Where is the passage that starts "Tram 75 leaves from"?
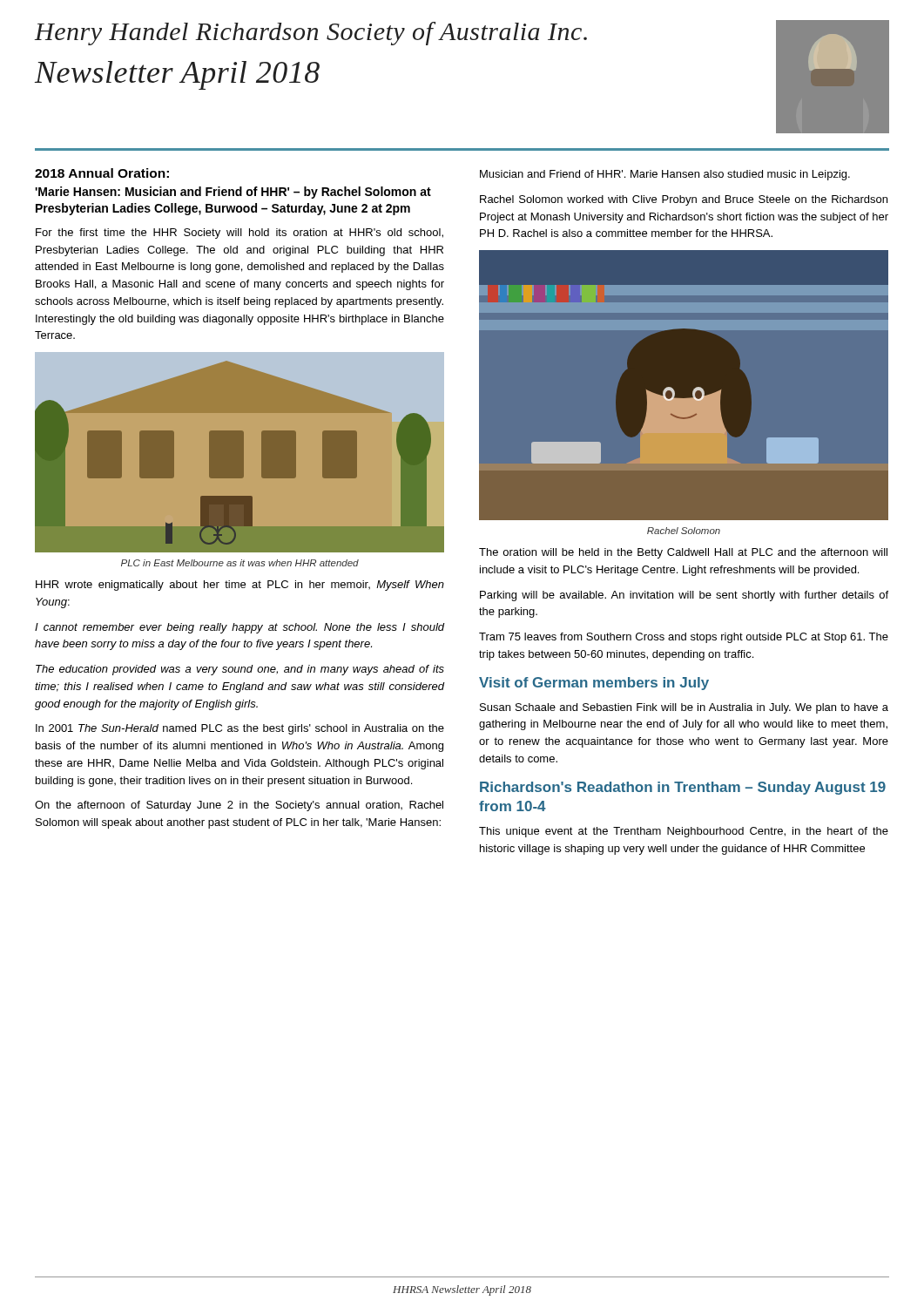The height and width of the screenshot is (1307, 924). tap(684, 645)
